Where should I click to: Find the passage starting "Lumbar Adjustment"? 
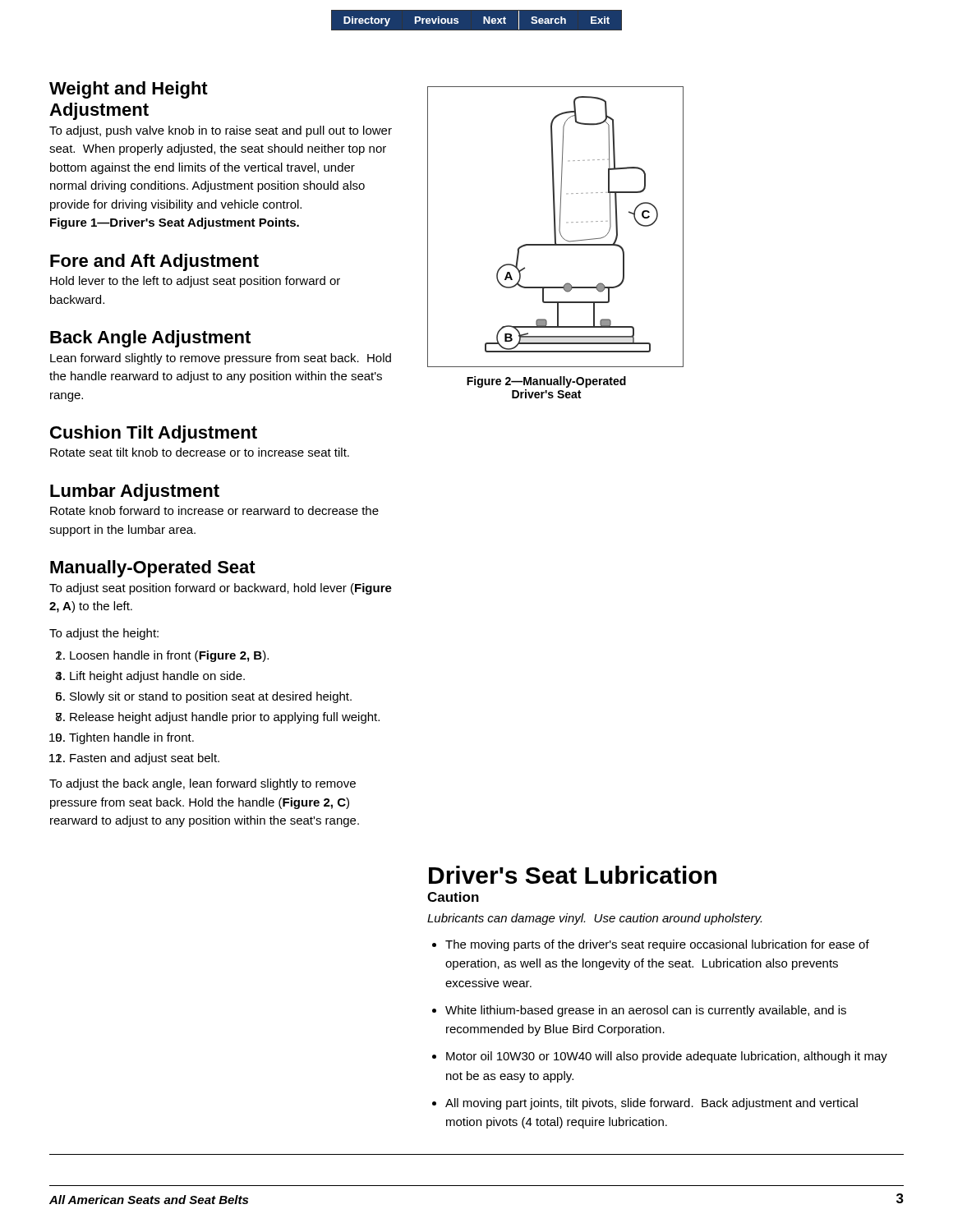pyautogui.click(x=134, y=491)
